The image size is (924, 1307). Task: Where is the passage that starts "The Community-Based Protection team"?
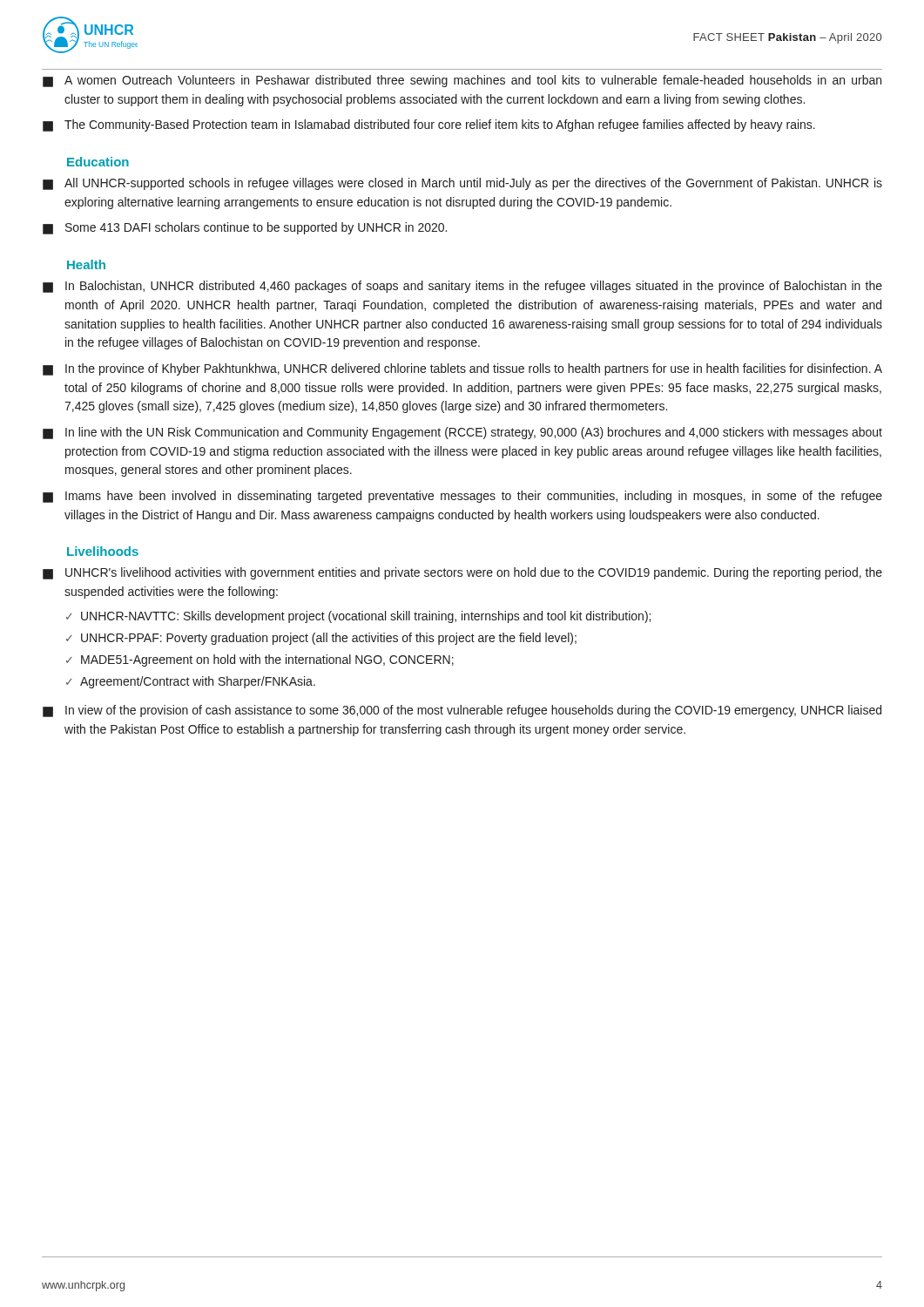[462, 126]
